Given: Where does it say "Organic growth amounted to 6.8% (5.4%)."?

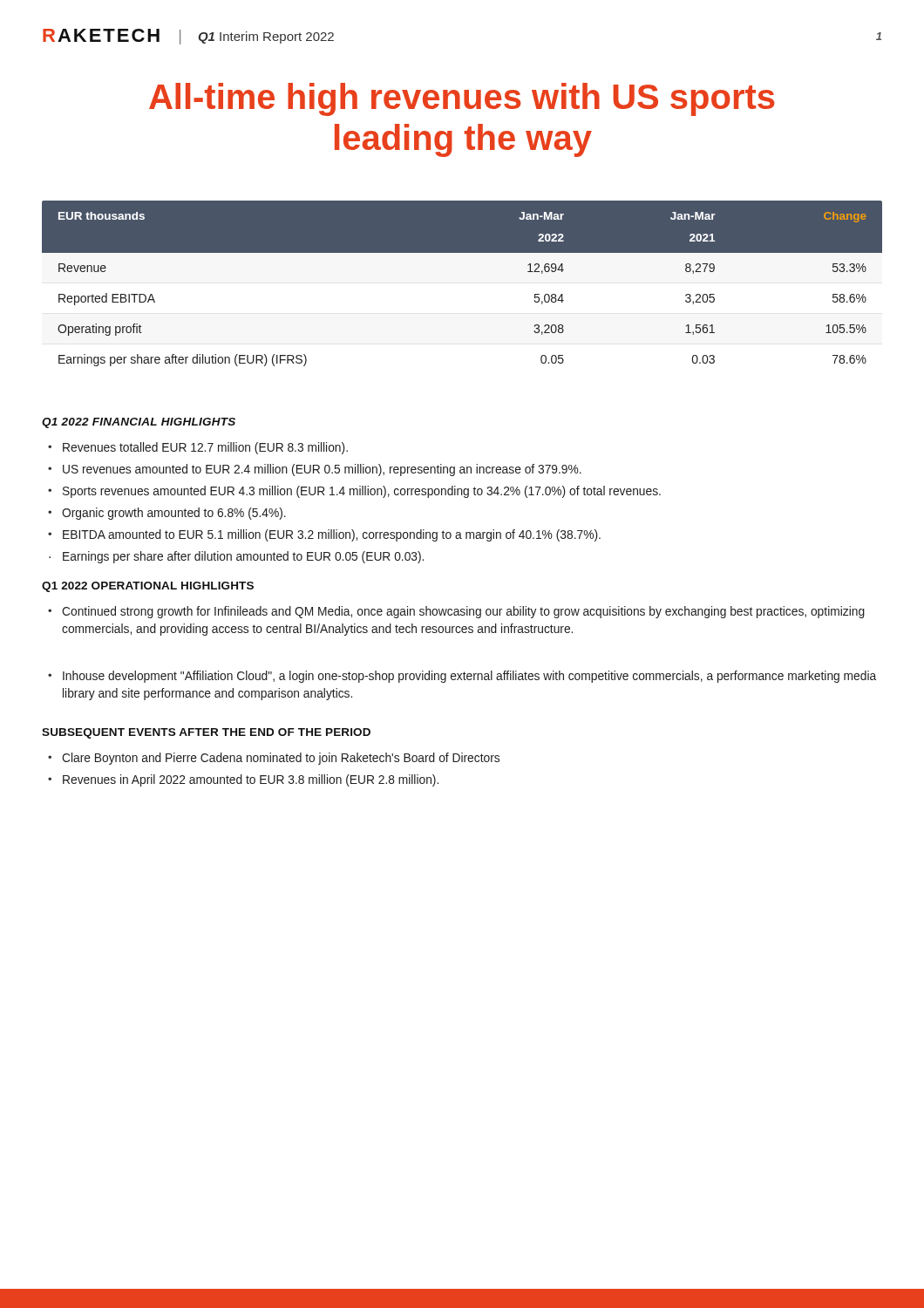Looking at the screenshot, I should [x=174, y=513].
